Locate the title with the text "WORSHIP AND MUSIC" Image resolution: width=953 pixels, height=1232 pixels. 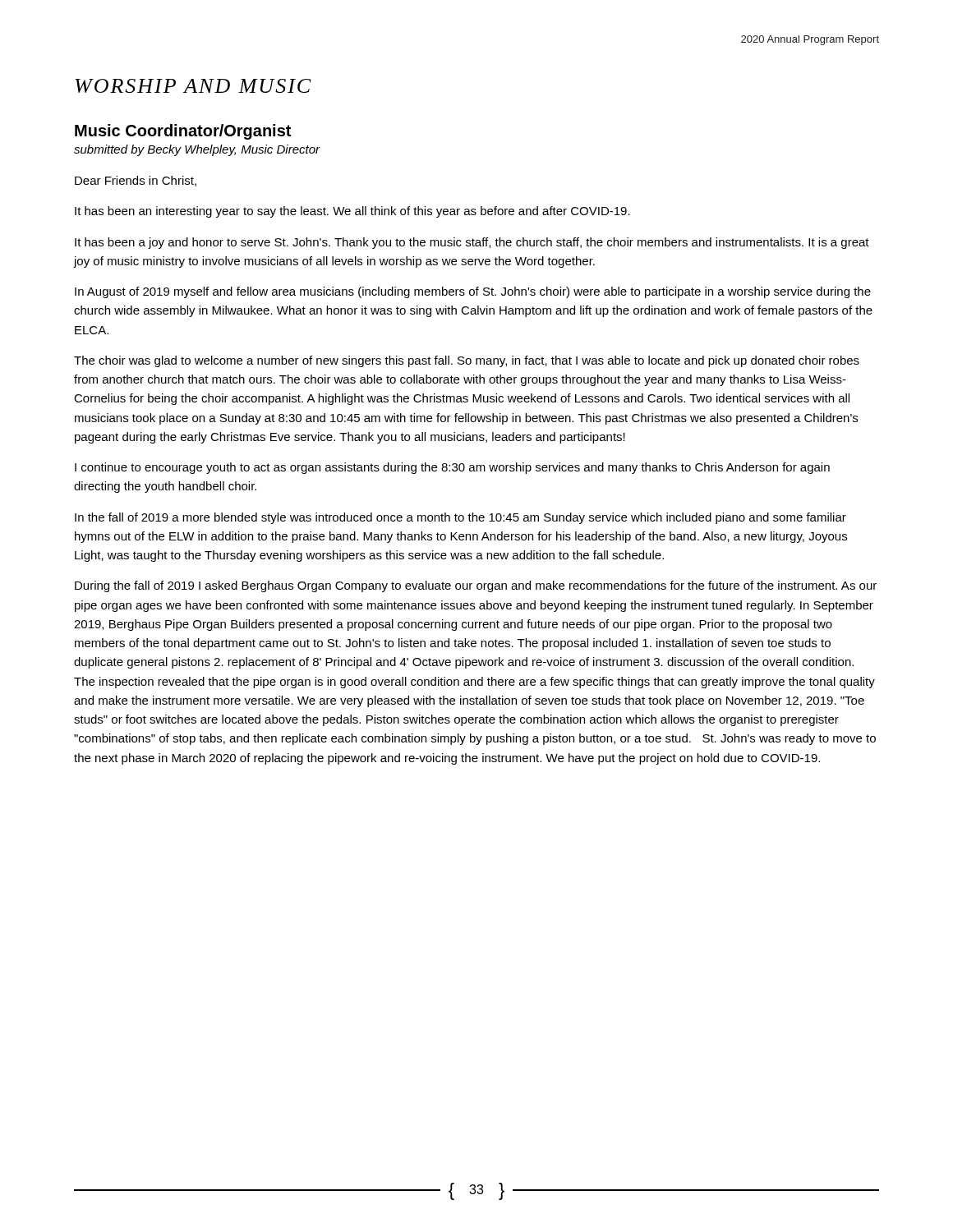tap(193, 86)
